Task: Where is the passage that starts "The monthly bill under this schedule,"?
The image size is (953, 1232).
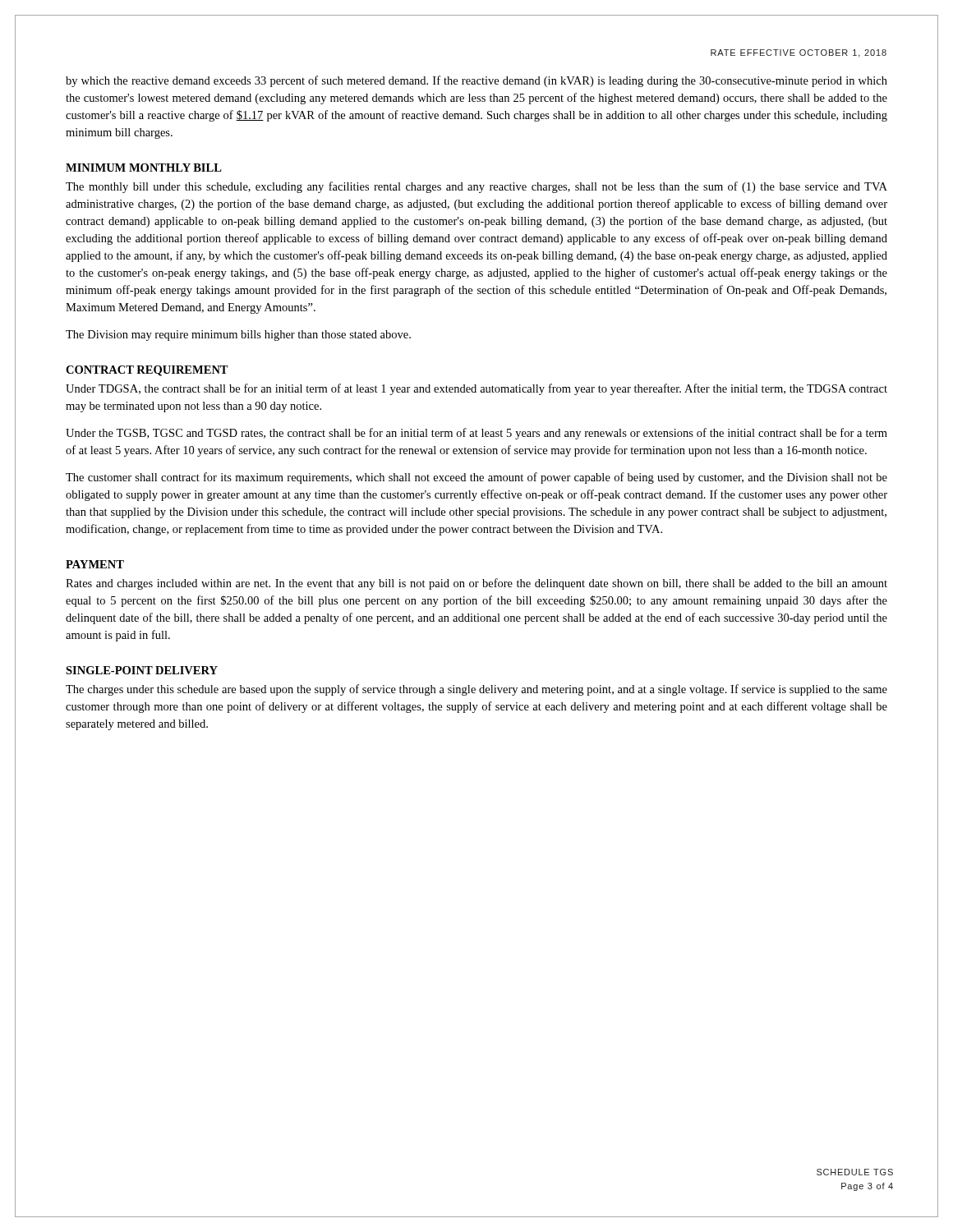Action: [x=476, y=247]
